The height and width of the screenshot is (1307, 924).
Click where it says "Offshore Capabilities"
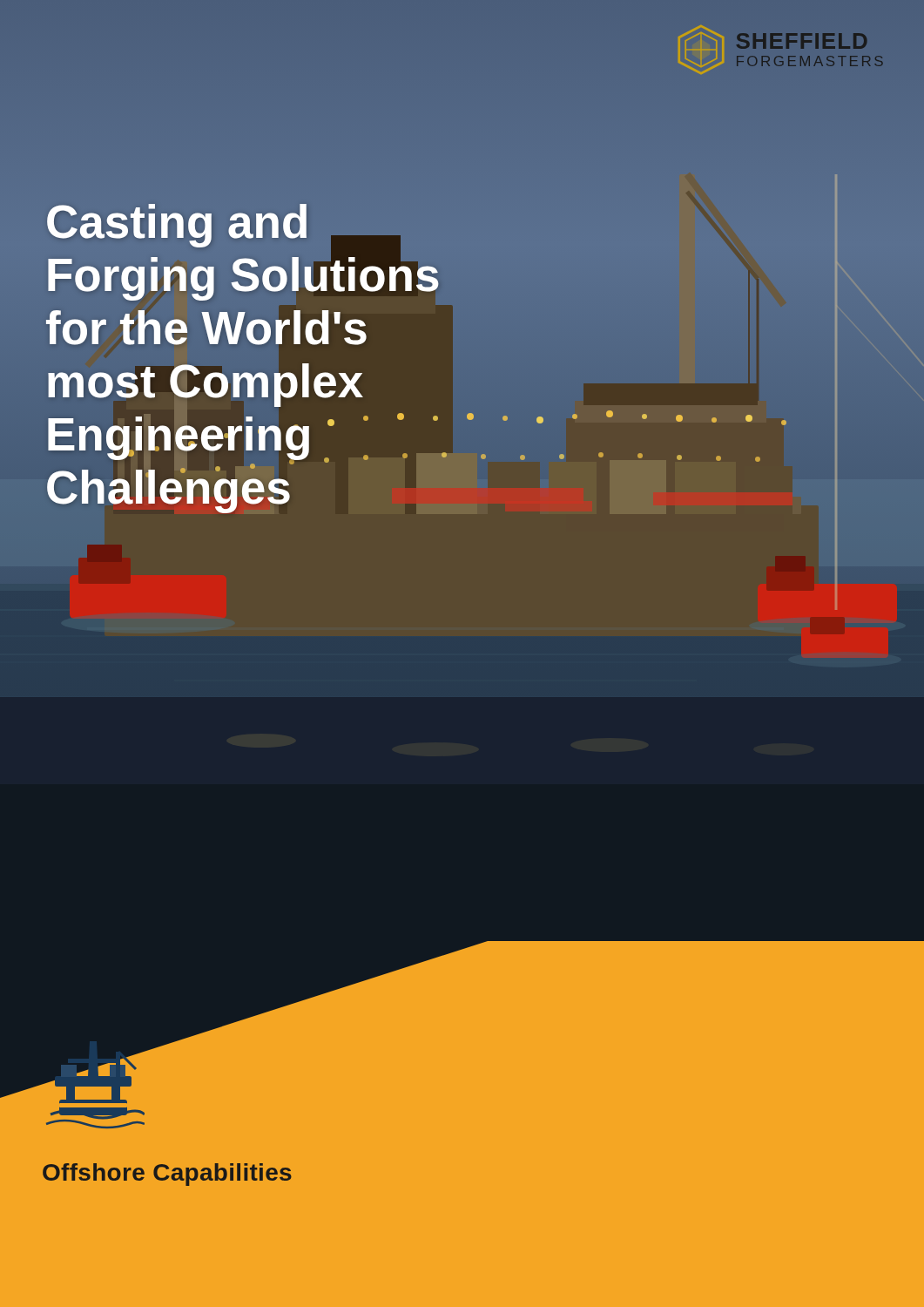(167, 1172)
